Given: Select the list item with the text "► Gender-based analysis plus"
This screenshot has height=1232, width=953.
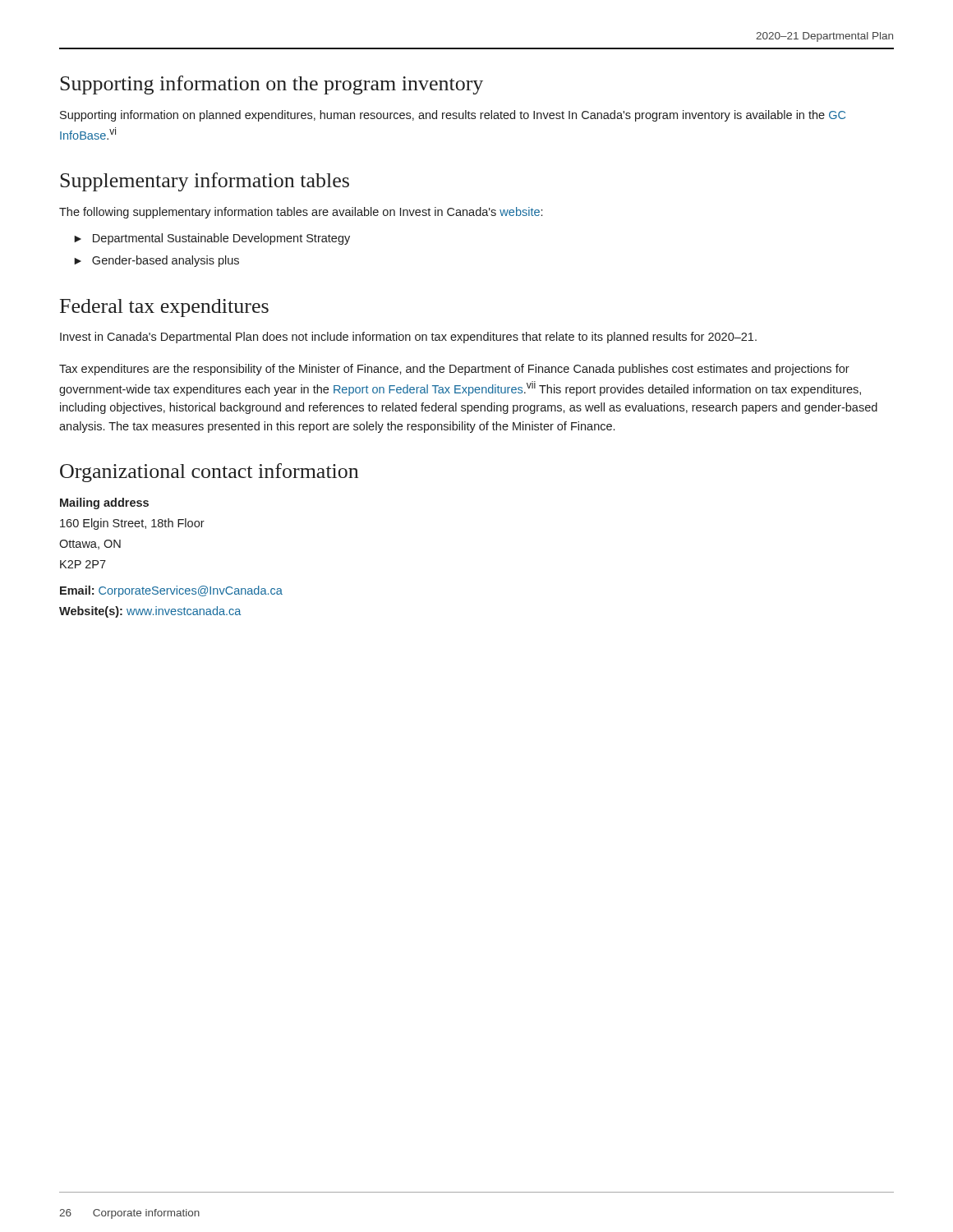Looking at the screenshot, I should click(156, 261).
